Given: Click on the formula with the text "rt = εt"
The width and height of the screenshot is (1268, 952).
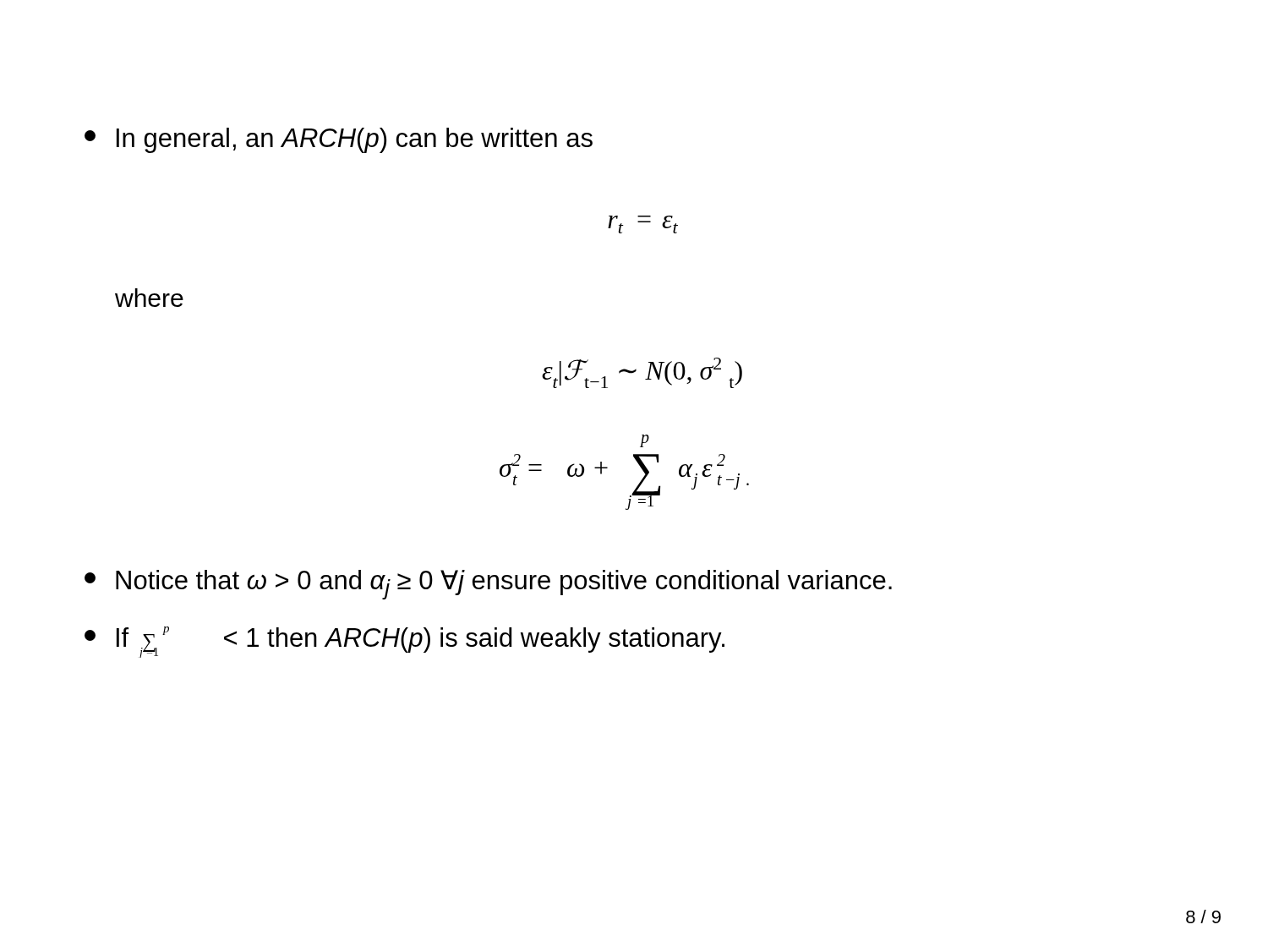Looking at the screenshot, I should click(x=642, y=217).
